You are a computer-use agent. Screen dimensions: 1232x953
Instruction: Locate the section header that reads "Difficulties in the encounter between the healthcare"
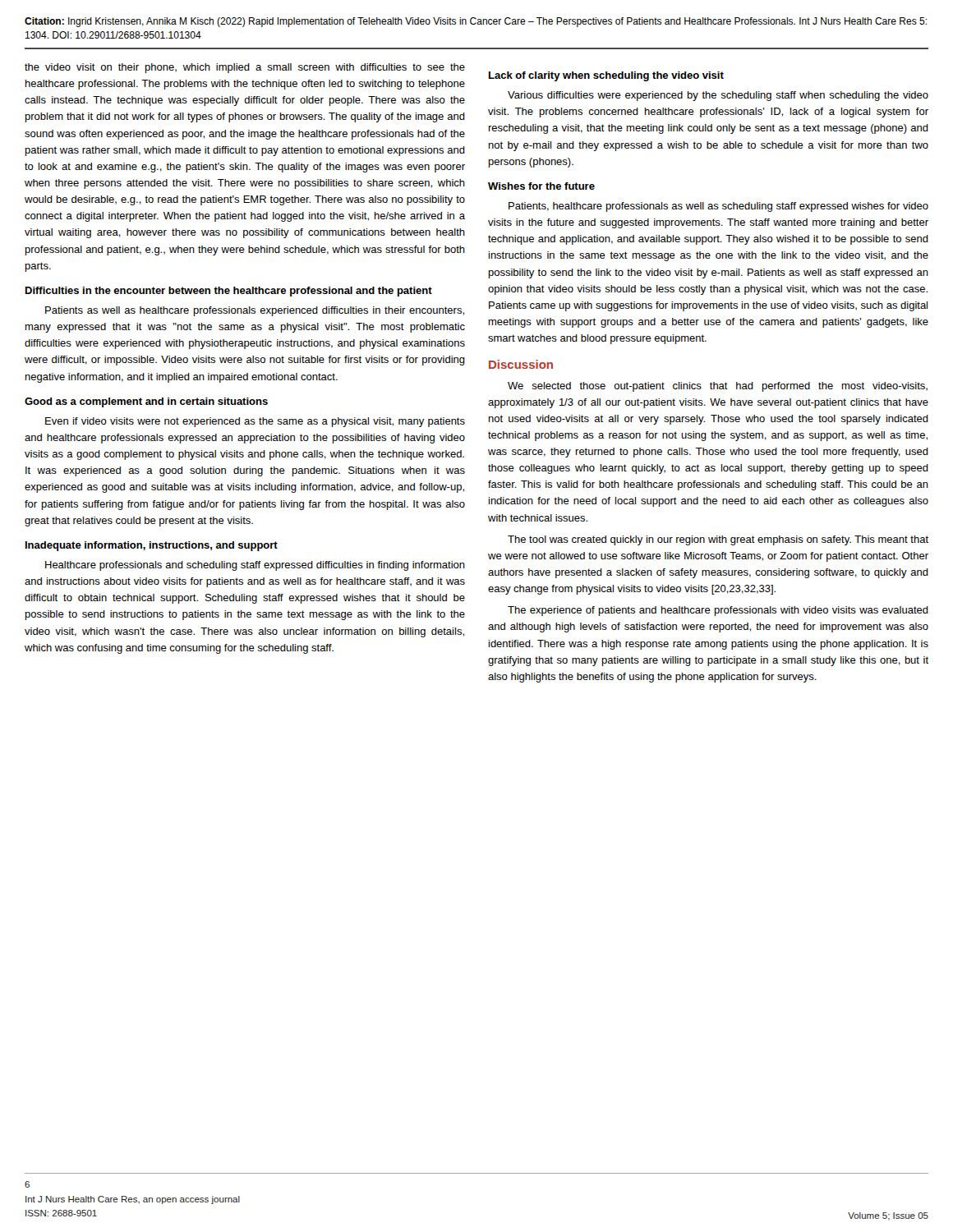pyautogui.click(x=245, y=291)
